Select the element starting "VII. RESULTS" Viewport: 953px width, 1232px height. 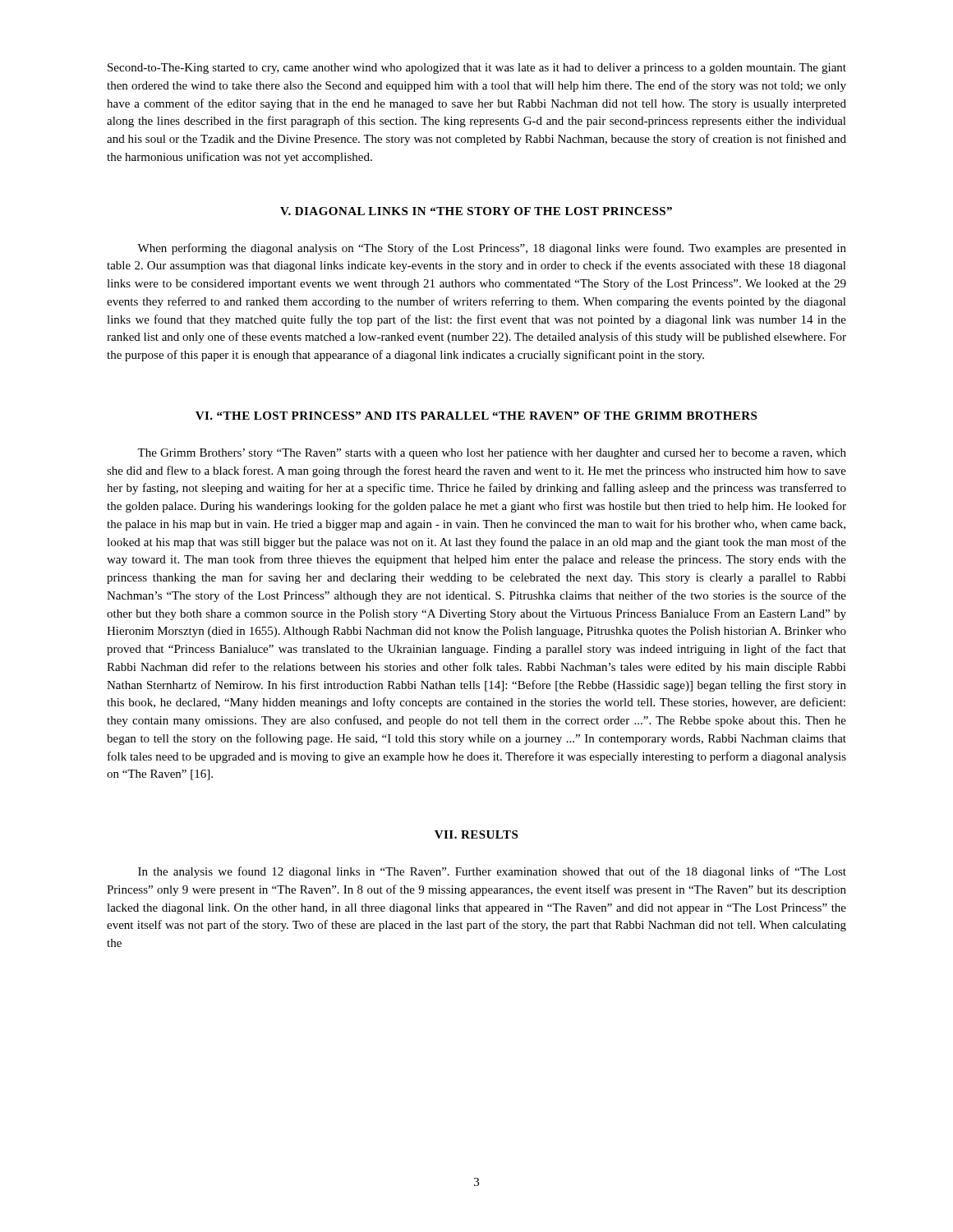point(476,834)
